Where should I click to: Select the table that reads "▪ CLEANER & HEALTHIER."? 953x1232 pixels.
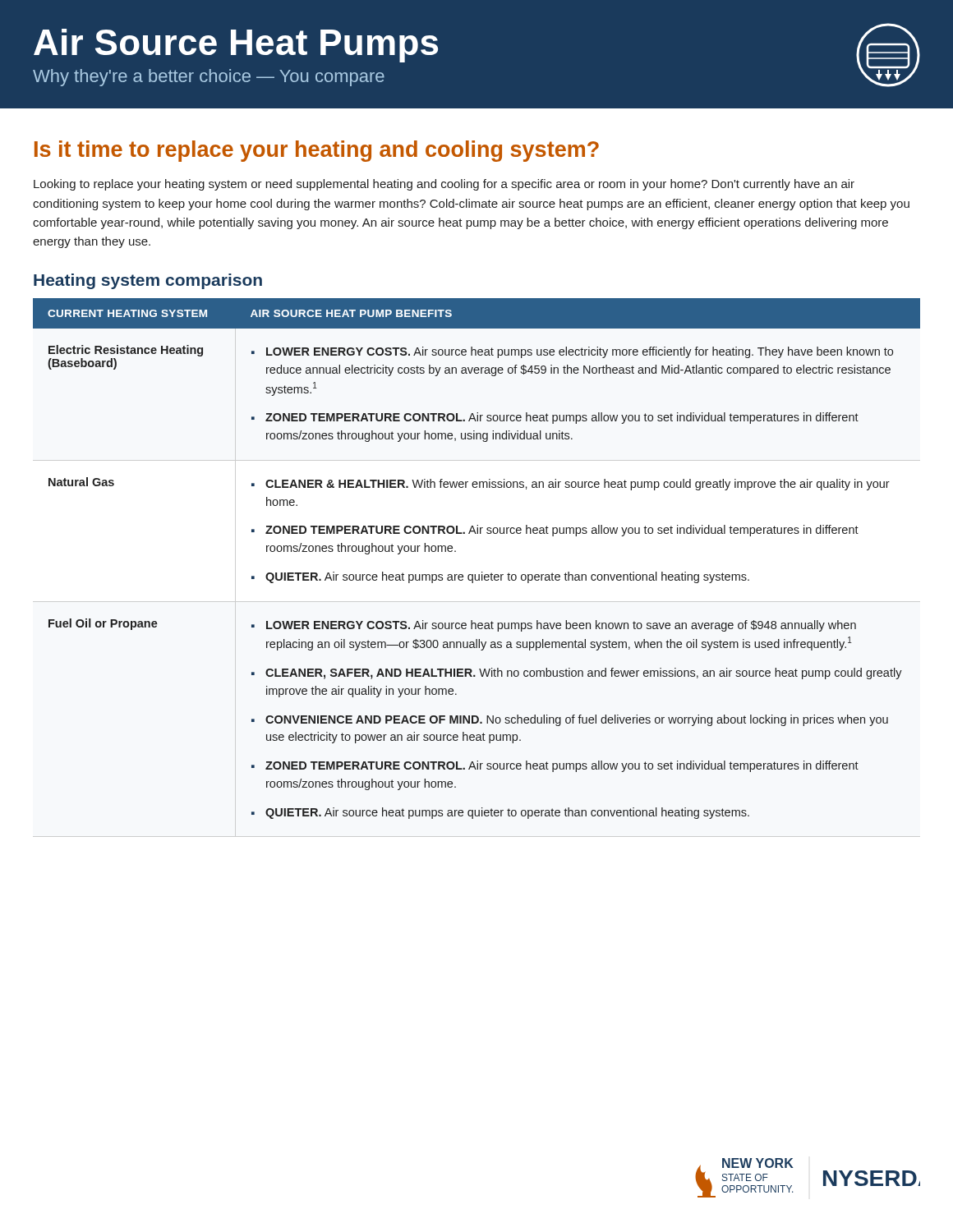pyautogui.click(x=476, y=568)
